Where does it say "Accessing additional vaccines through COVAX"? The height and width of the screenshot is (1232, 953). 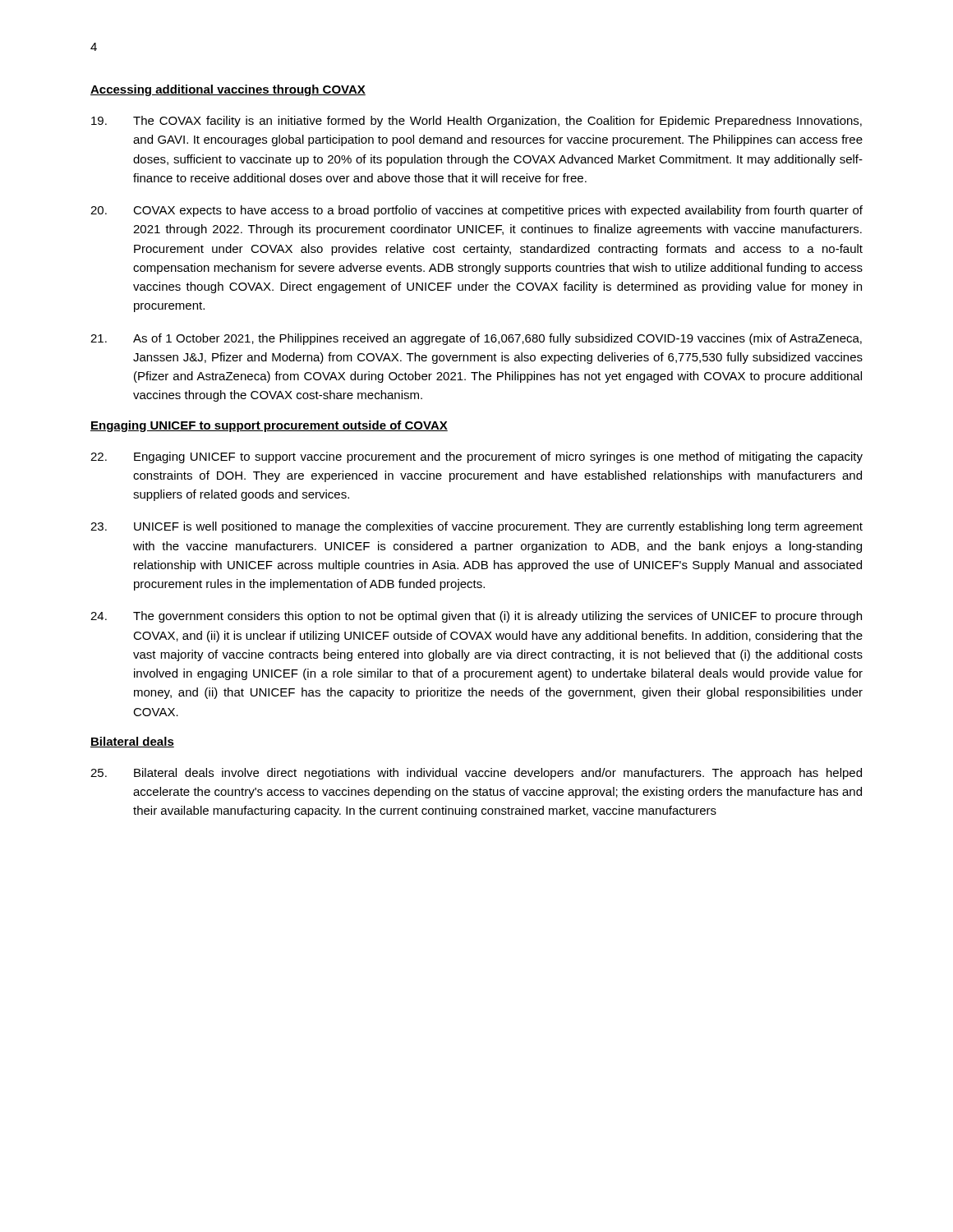click(x=228, y=89)
